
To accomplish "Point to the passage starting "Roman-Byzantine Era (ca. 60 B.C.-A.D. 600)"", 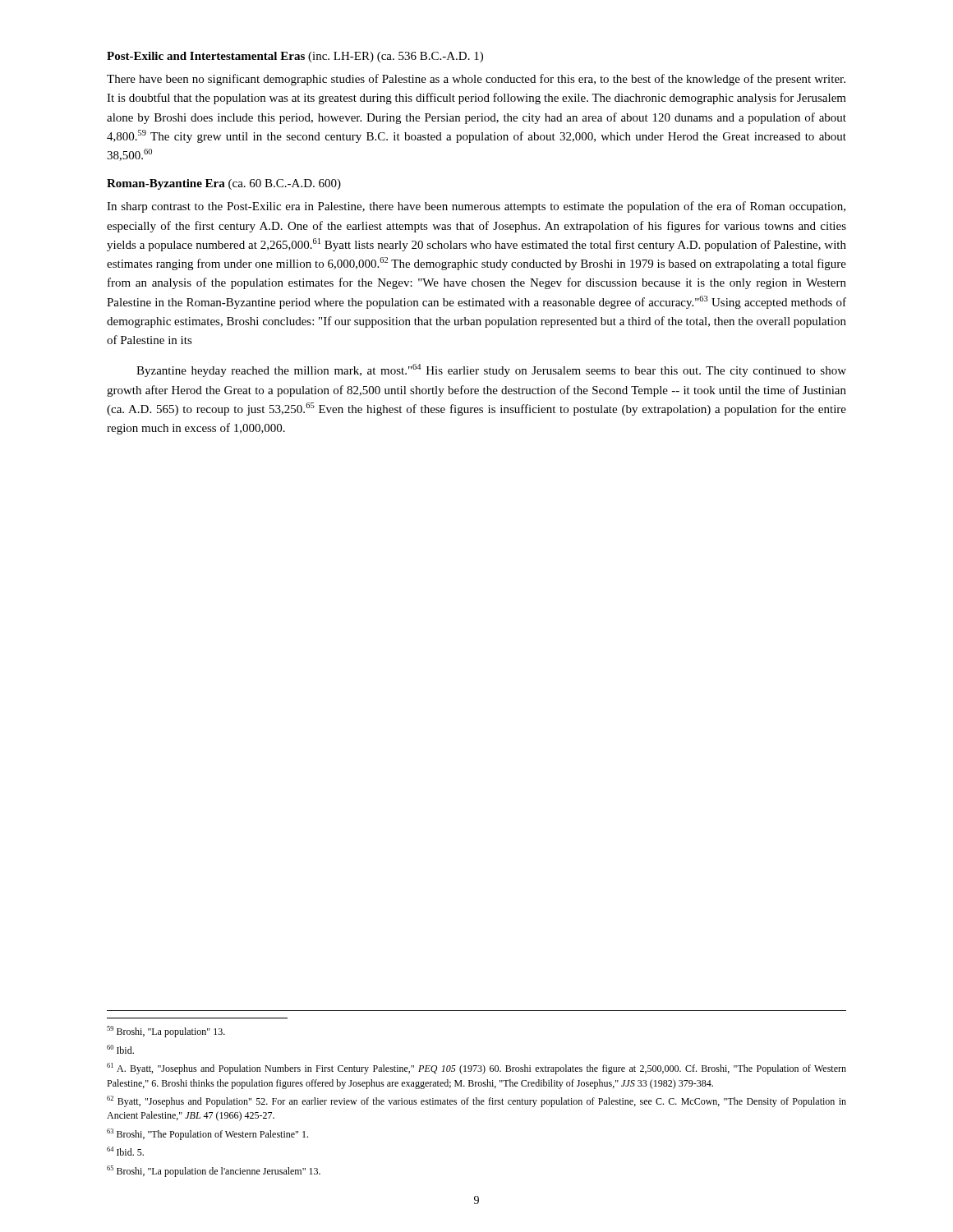I will point(224,183).
